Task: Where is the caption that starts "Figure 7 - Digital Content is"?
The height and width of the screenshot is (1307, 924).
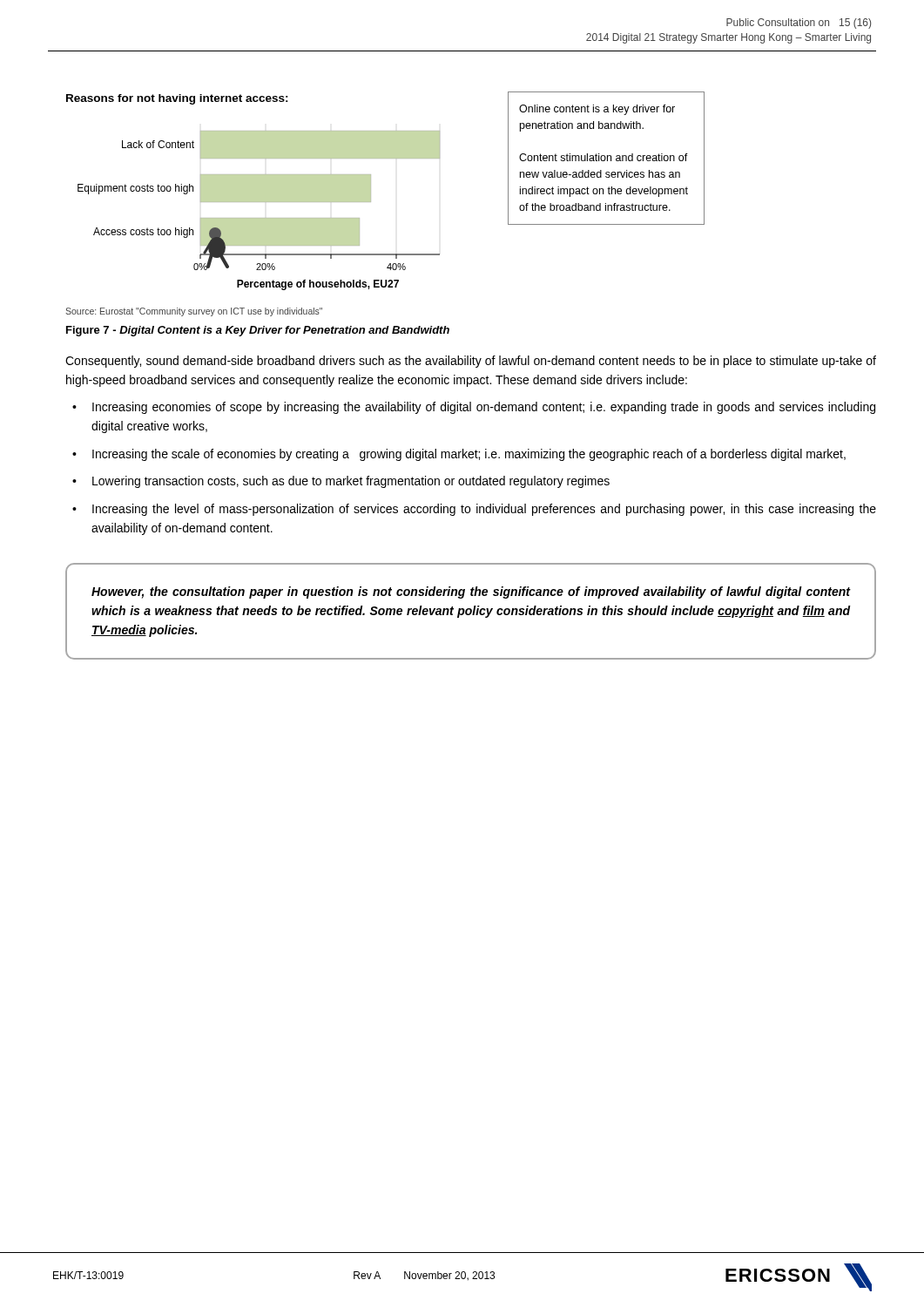Action: (258, 330)
